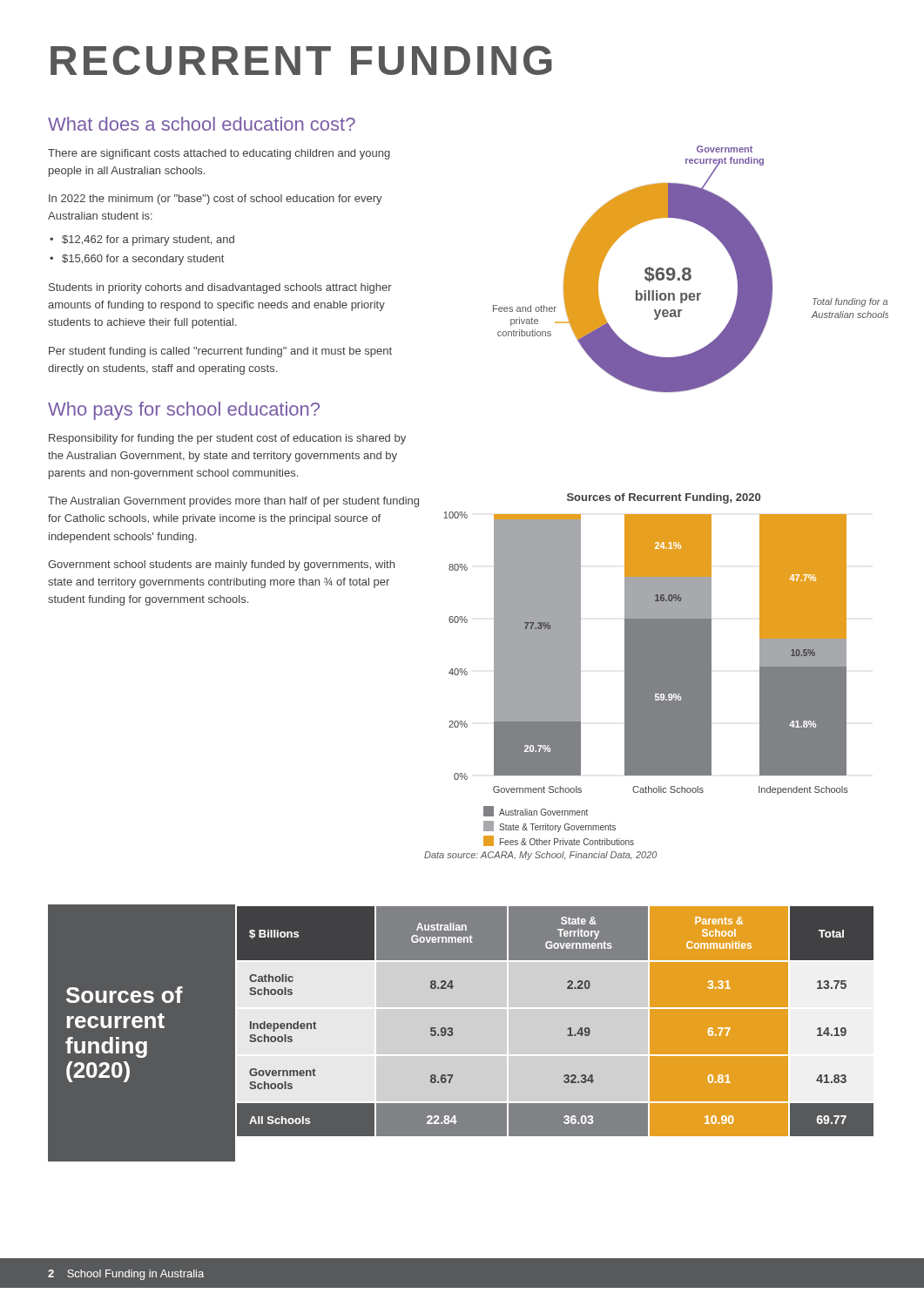The width and height of the screenshot is (924, 1307).
Task: Point to the region starting "Data source: ACARA,"
Action: point(541,855)
